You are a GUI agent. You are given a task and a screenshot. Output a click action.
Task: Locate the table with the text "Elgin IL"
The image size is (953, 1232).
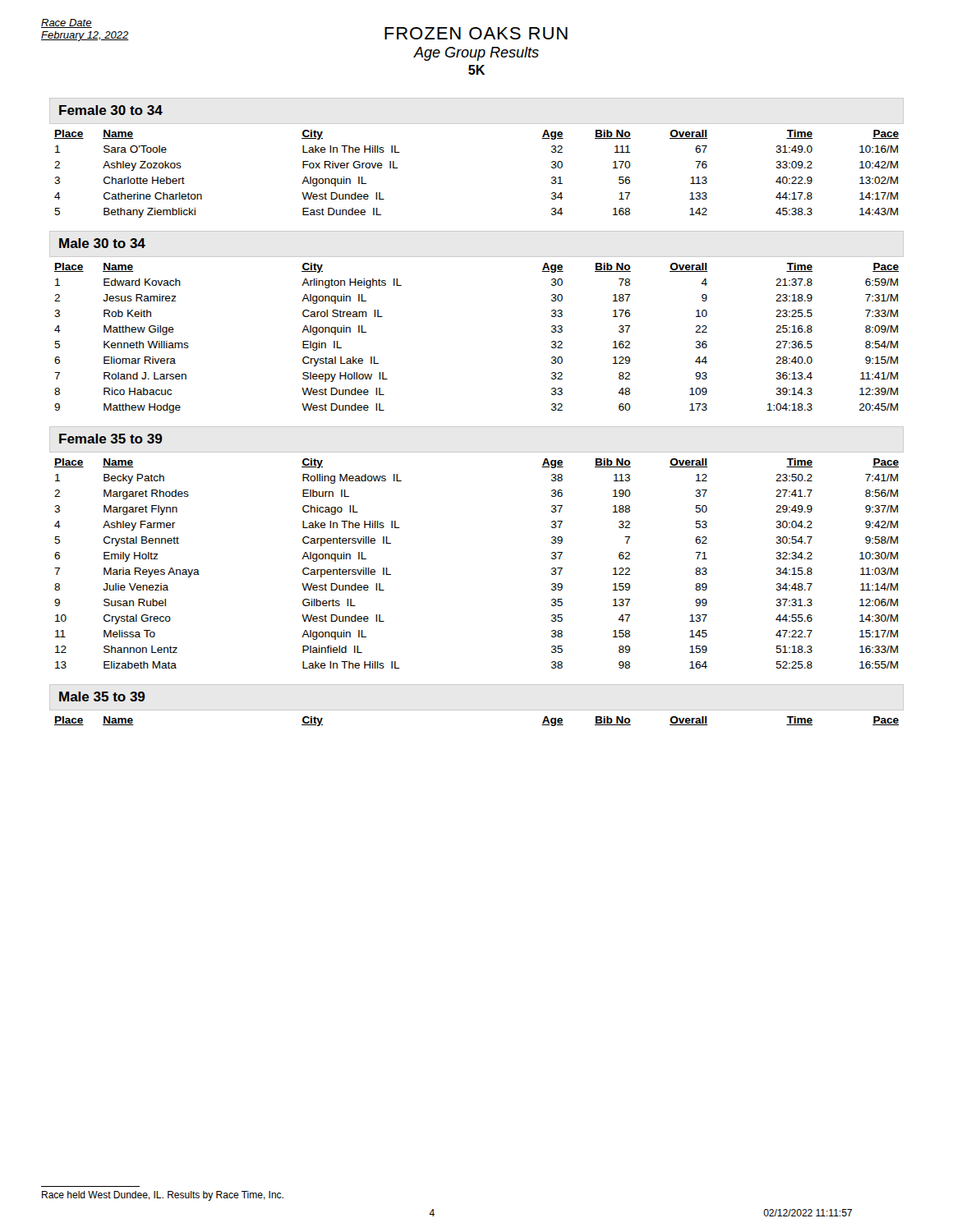point(476,337)
